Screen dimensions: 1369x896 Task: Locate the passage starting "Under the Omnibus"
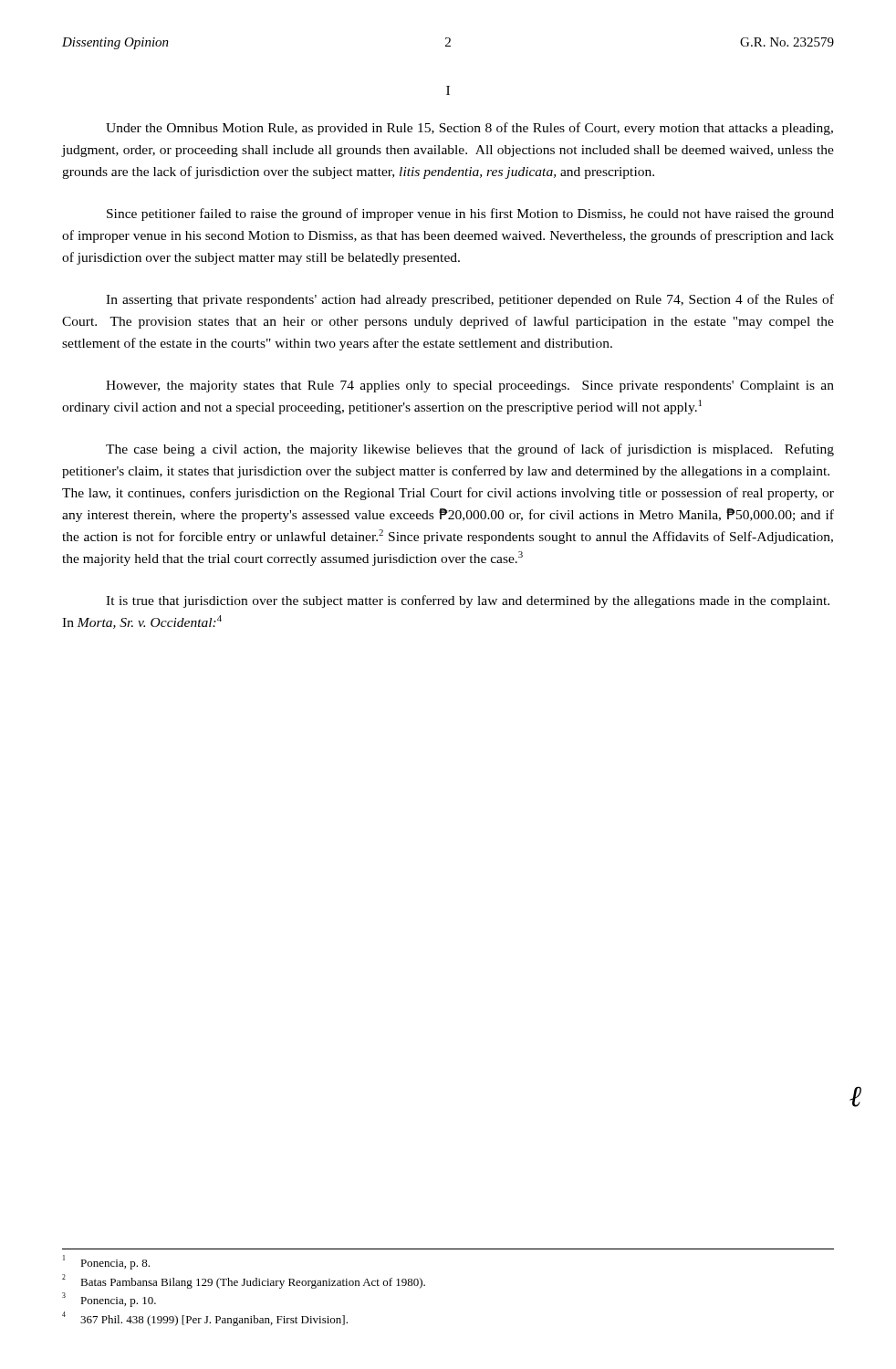click(x=448, y=149)
